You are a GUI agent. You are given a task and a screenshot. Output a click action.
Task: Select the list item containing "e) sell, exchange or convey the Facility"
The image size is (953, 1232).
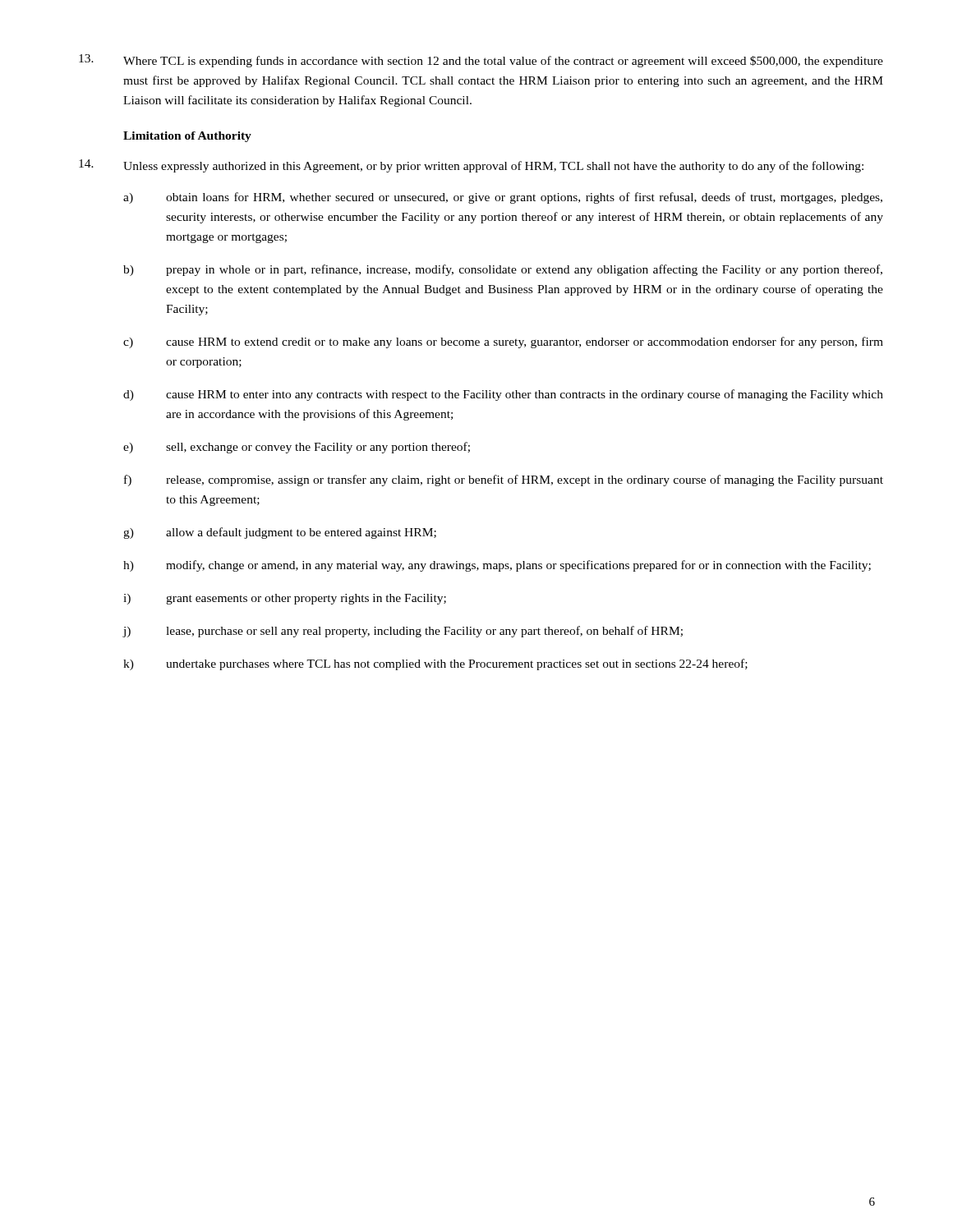pos(297,448)
